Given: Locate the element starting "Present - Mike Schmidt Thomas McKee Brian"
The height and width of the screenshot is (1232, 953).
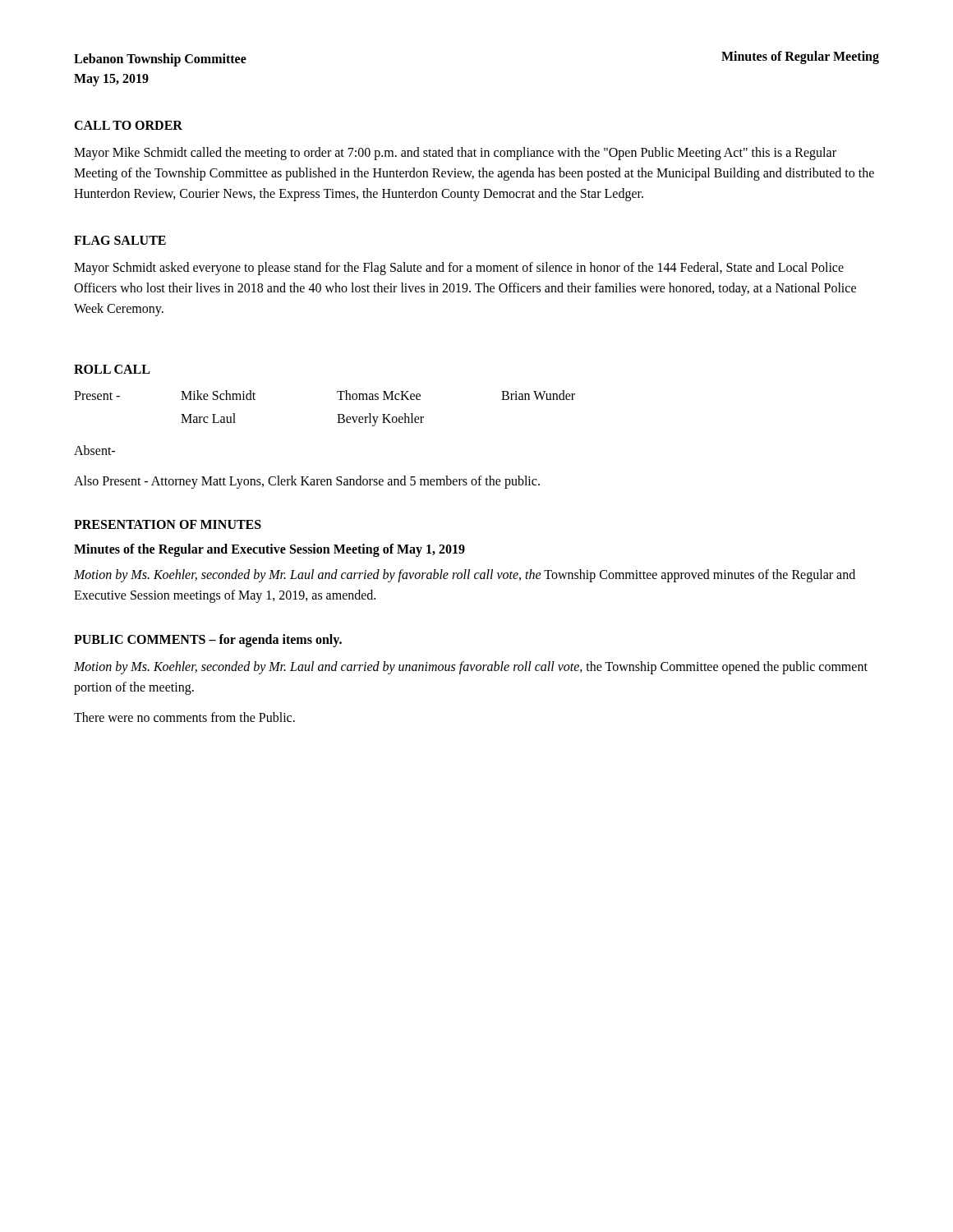Looking at the screenshot, I should [99, 394].
